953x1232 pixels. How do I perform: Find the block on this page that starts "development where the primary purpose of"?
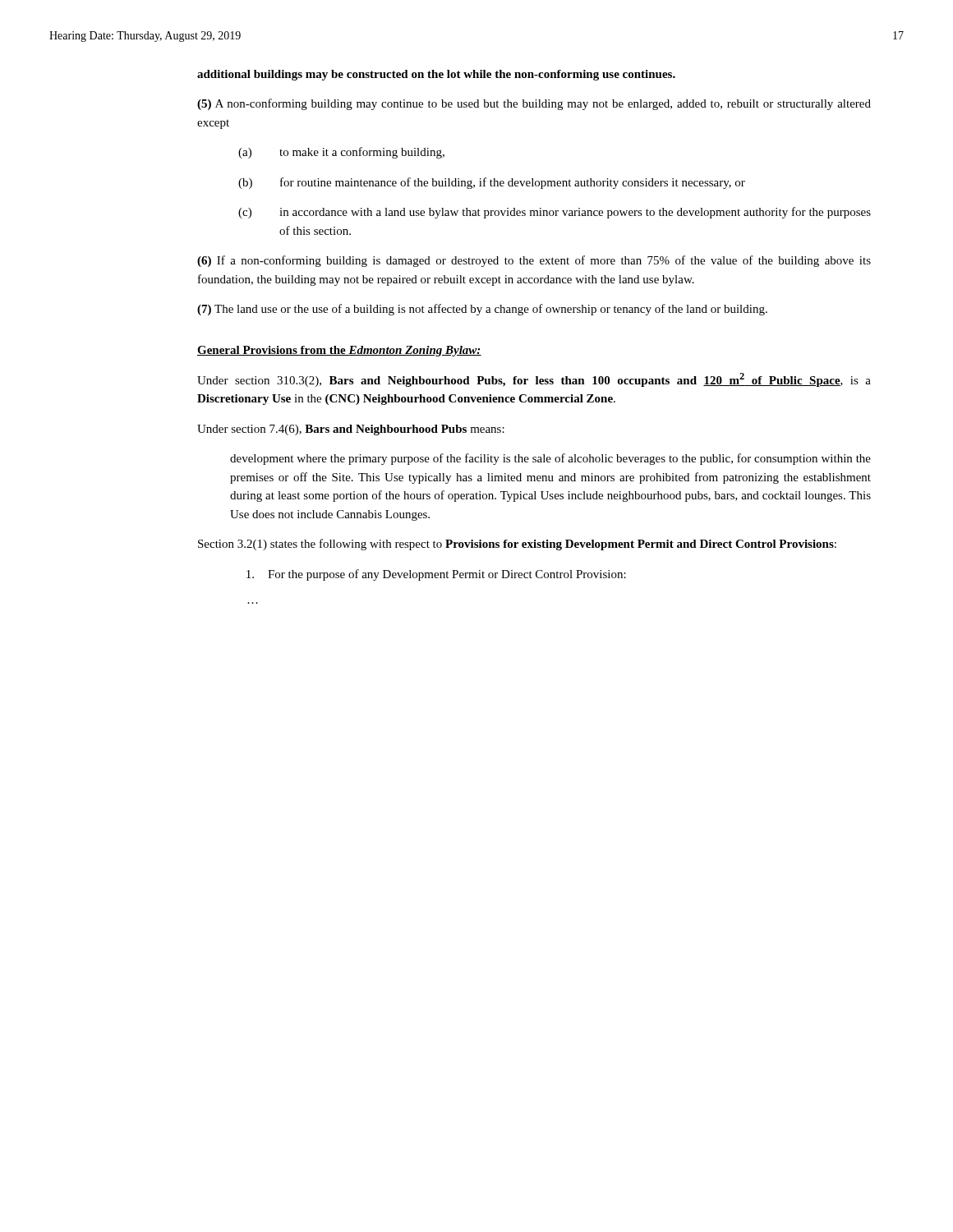[x=550, y=486]
